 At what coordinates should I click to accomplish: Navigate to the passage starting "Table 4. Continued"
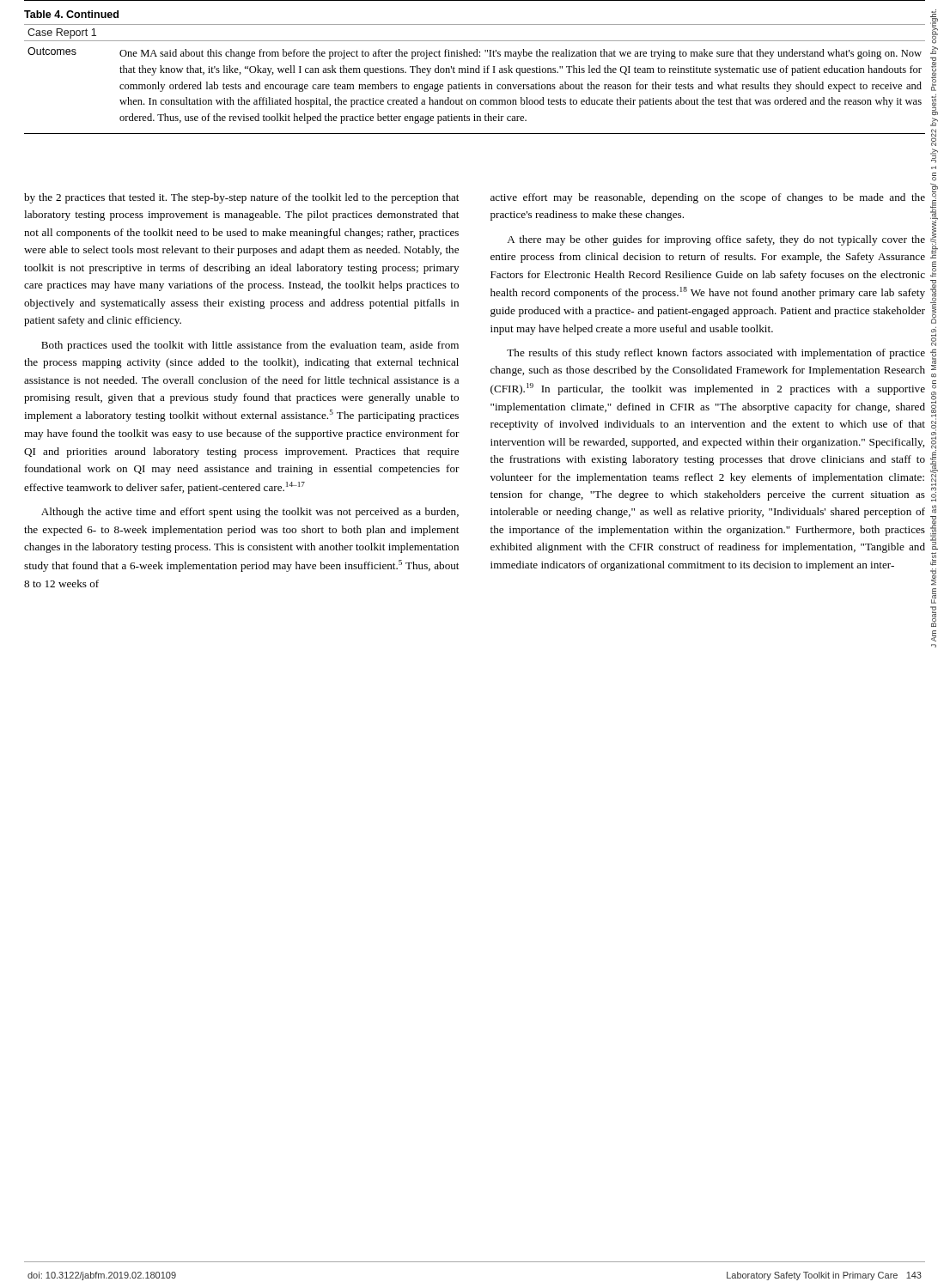click(72, 15)
